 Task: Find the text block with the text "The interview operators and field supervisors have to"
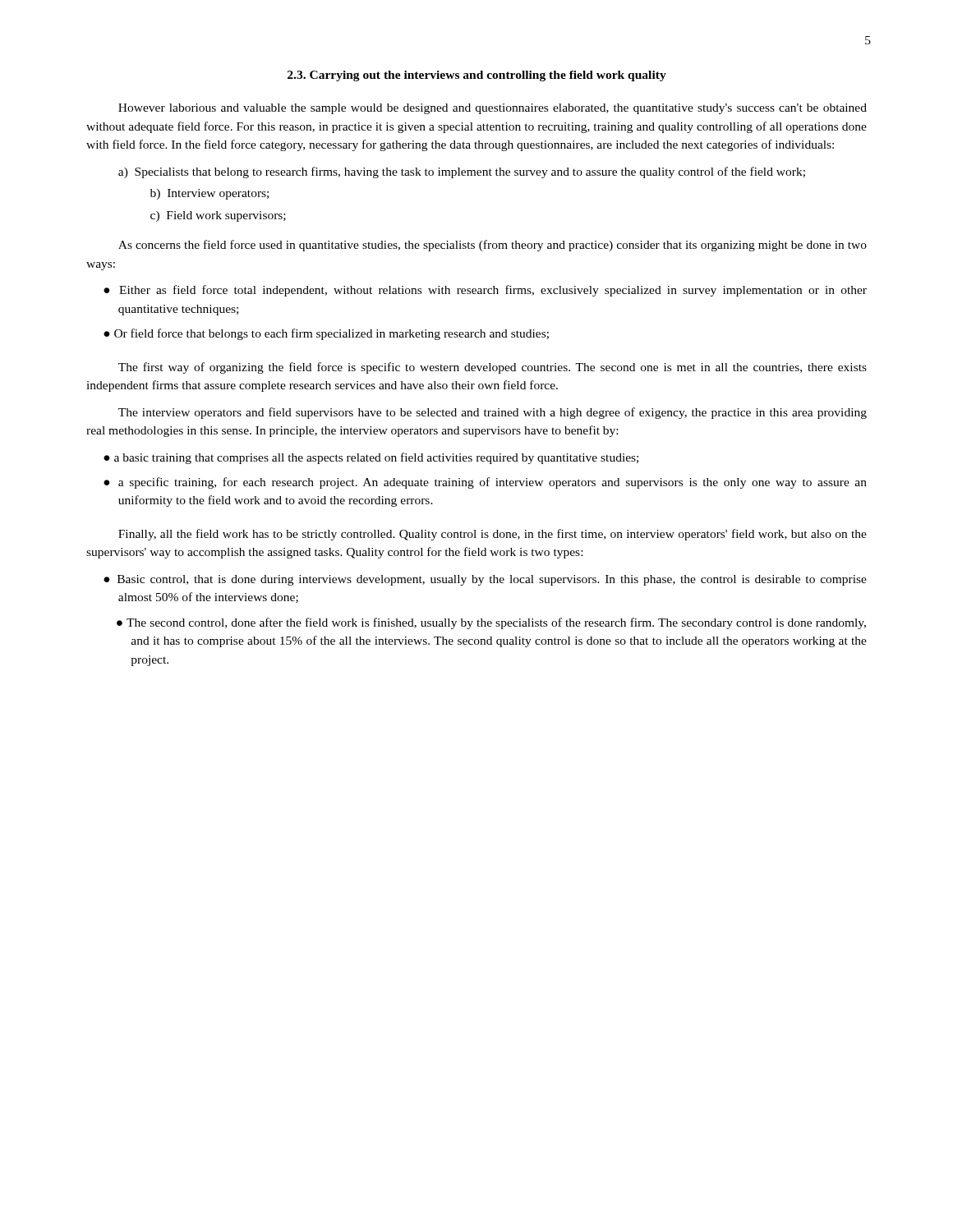476,421
